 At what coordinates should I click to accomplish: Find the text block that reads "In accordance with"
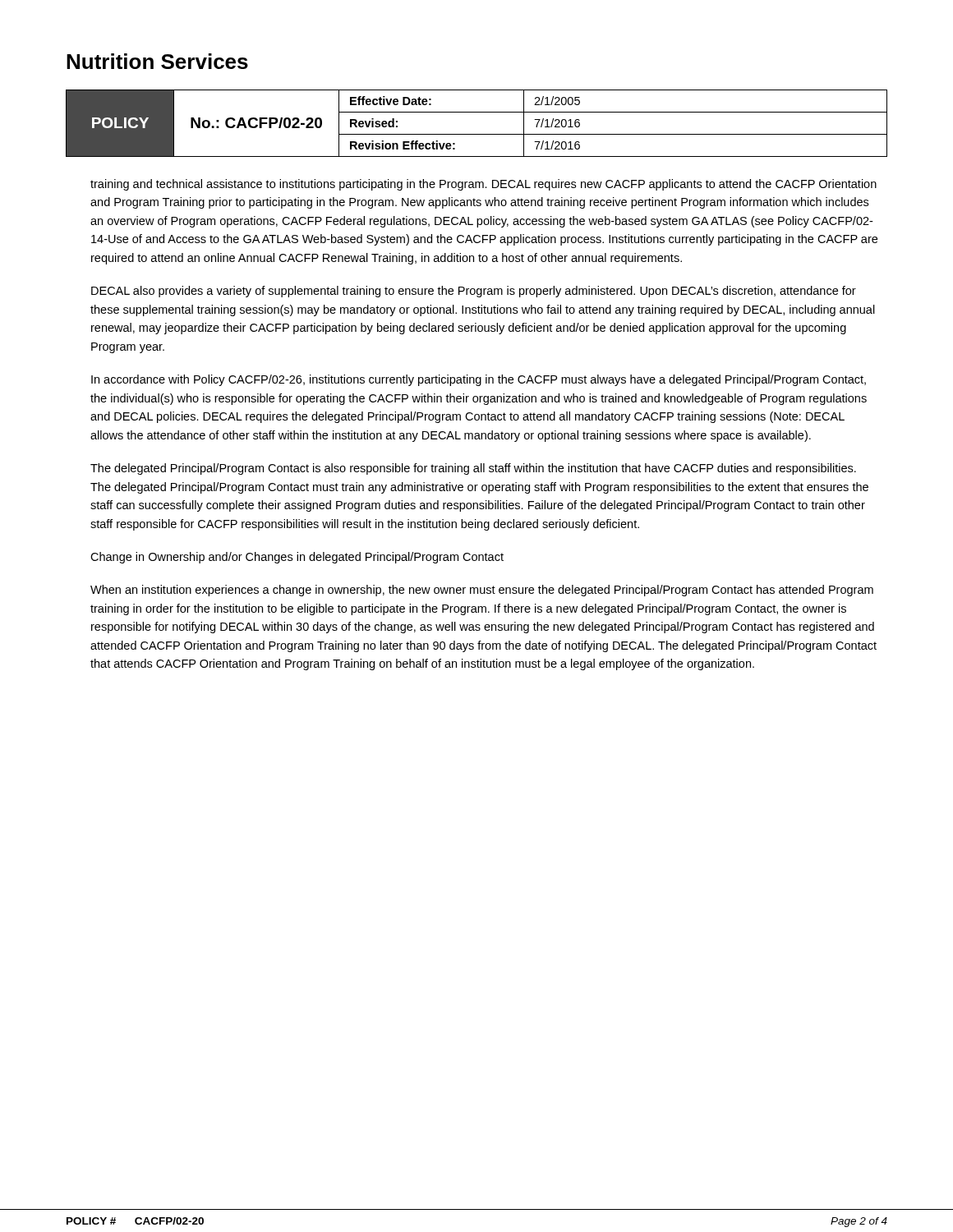tap(479, 407)
